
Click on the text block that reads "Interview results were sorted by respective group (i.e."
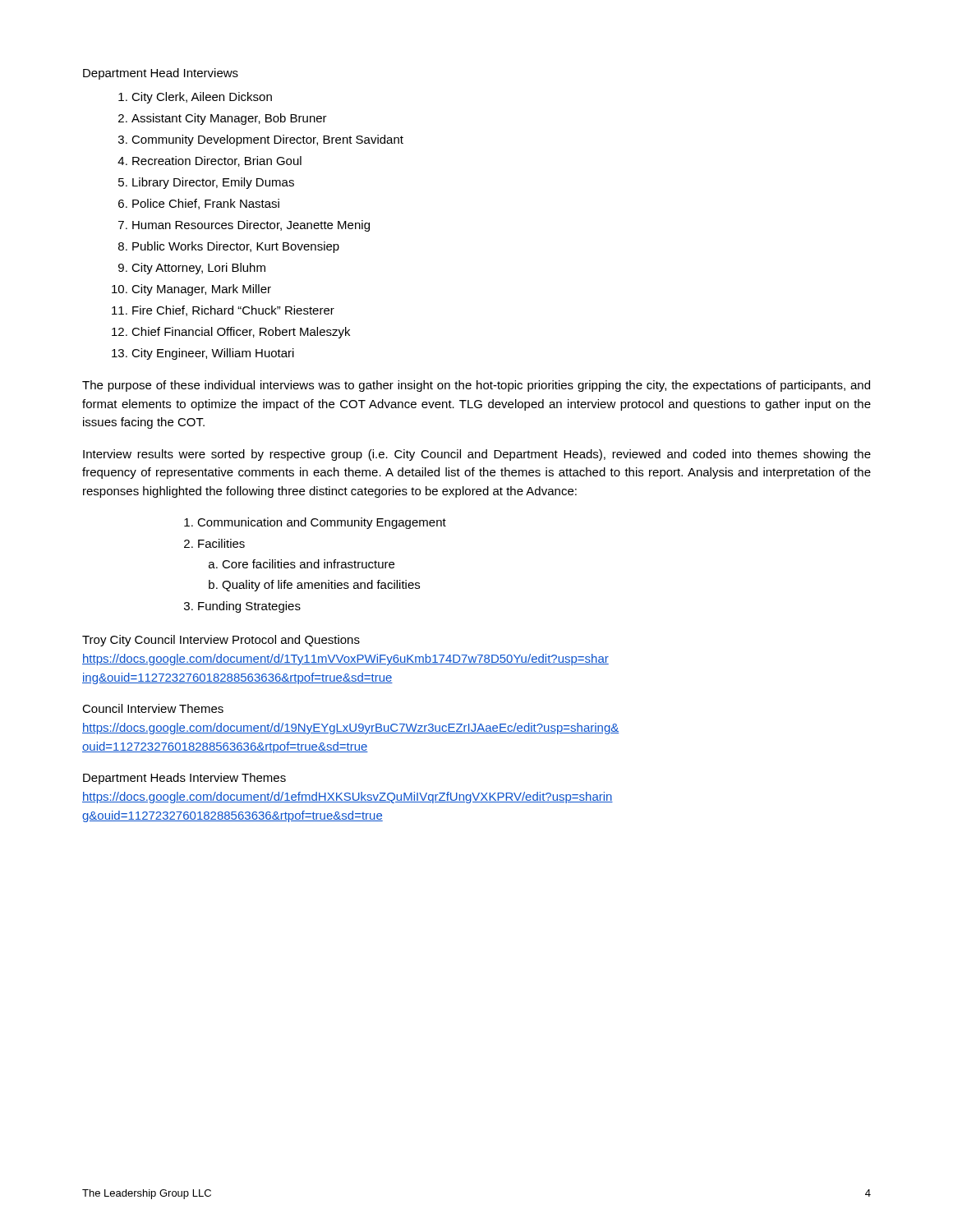[x=476, y=472]
